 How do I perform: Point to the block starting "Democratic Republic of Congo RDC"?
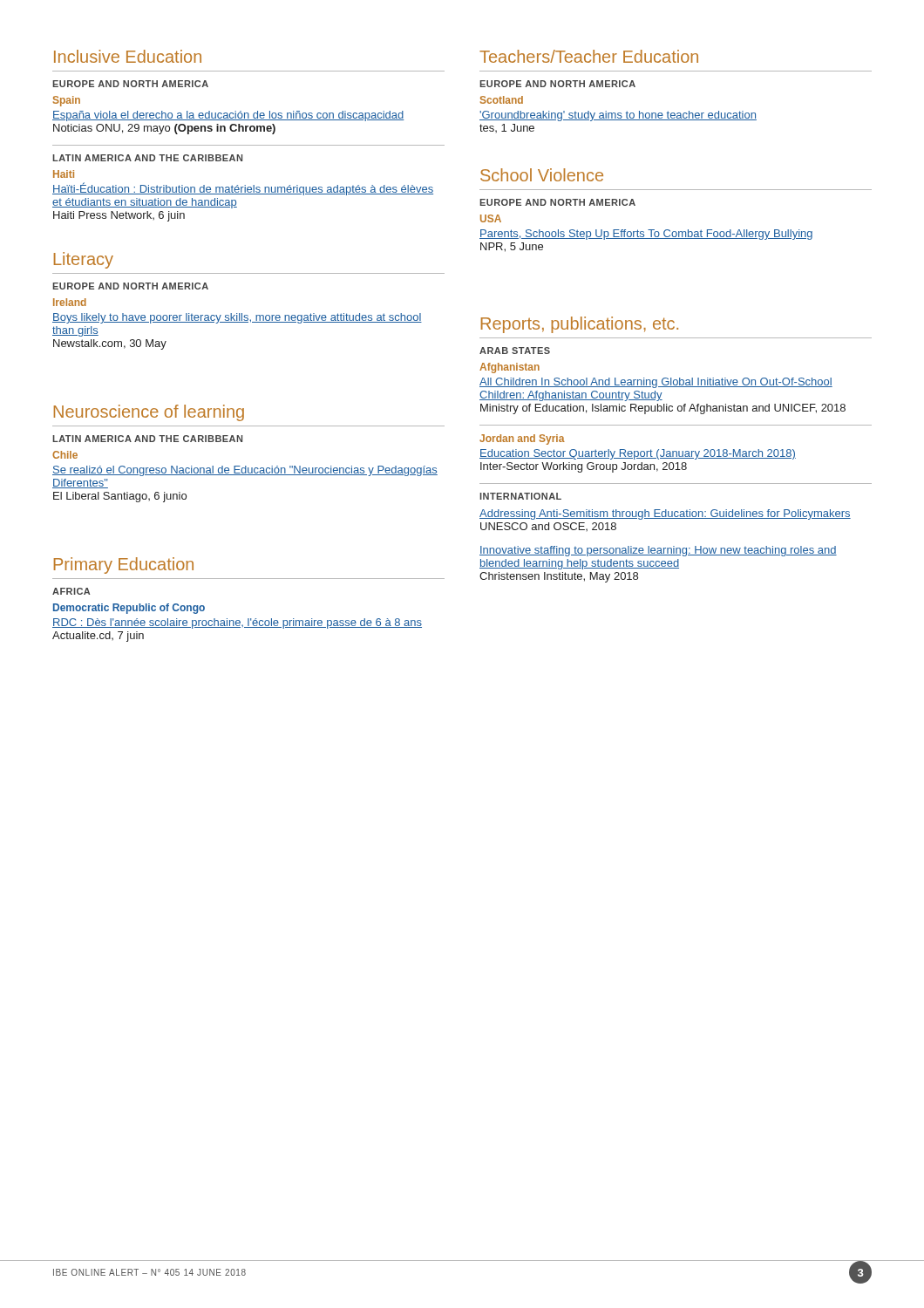[x=248, y=622]
